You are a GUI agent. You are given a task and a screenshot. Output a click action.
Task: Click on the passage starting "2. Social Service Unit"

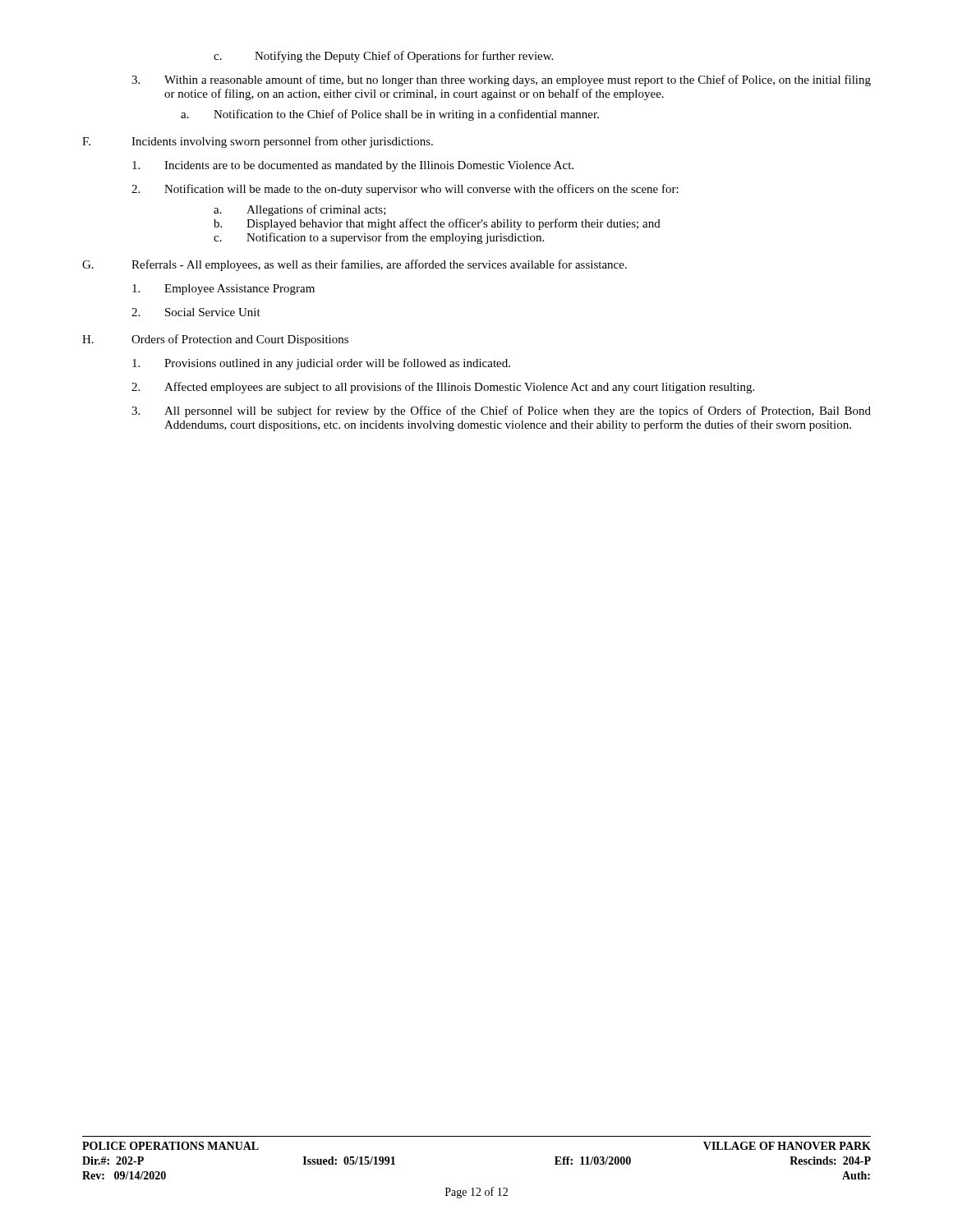tap(196, 312)
